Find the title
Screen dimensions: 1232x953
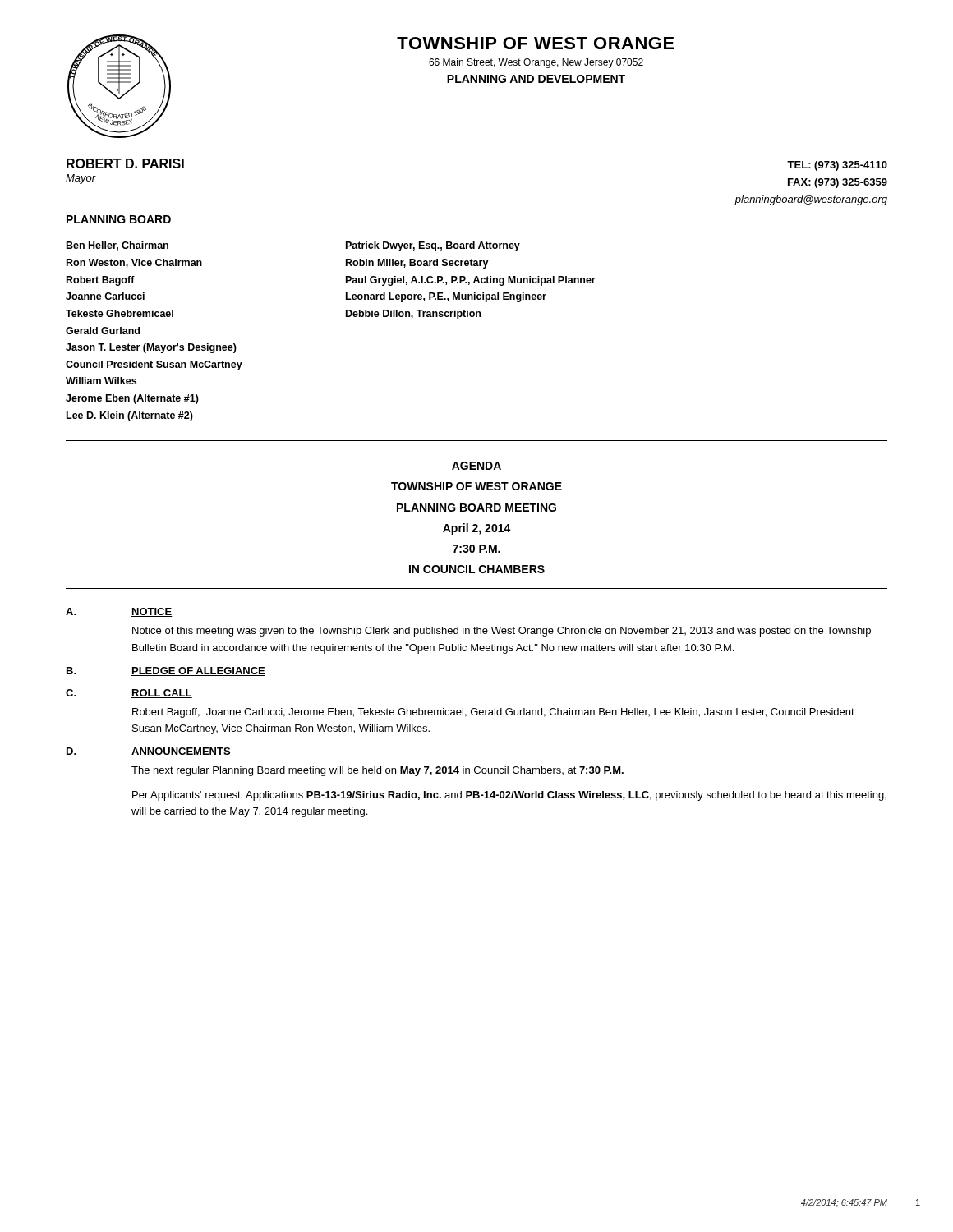coord(536,43)
